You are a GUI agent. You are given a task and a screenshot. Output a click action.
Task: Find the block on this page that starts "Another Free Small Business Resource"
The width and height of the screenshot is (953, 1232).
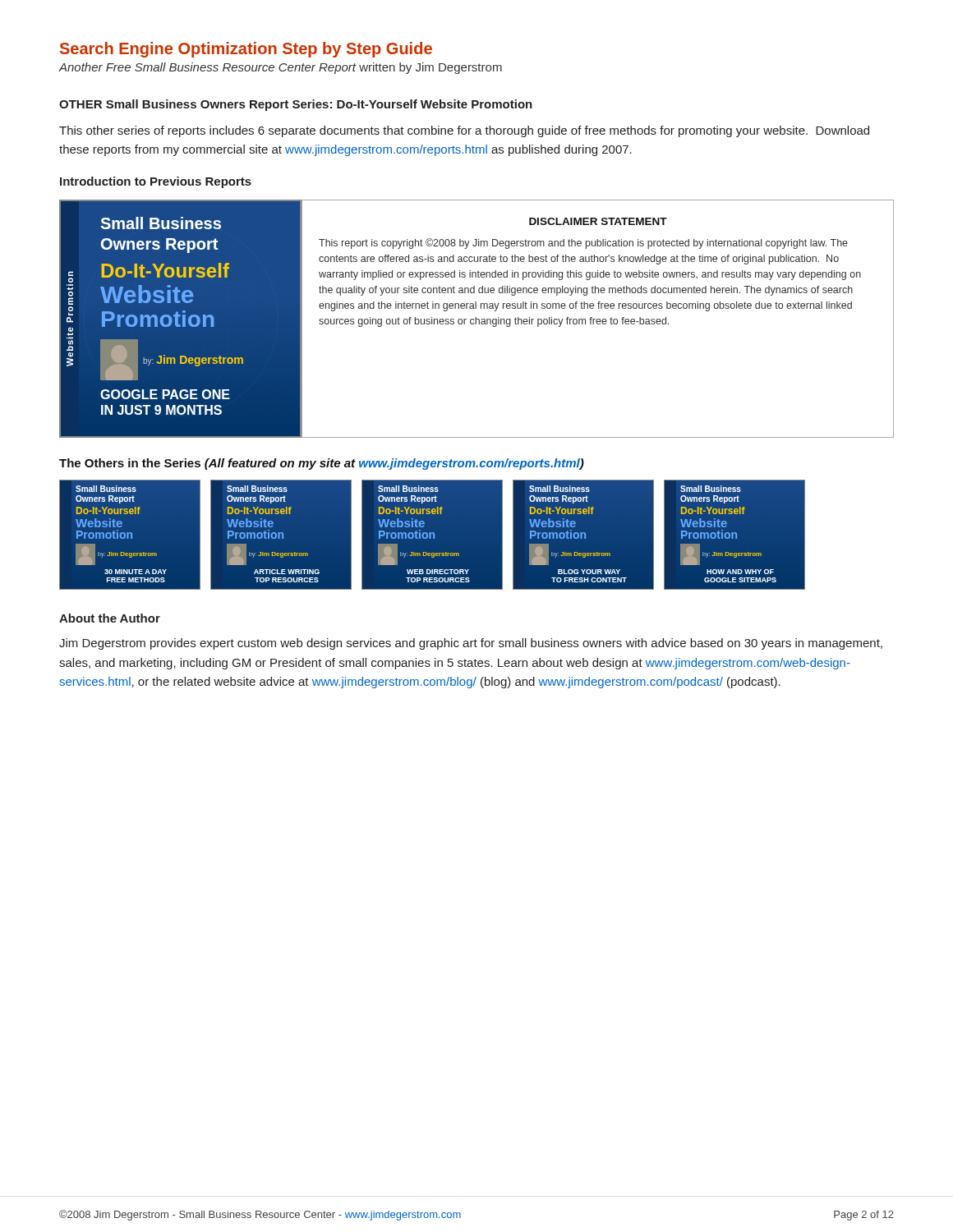coord(281,67)
